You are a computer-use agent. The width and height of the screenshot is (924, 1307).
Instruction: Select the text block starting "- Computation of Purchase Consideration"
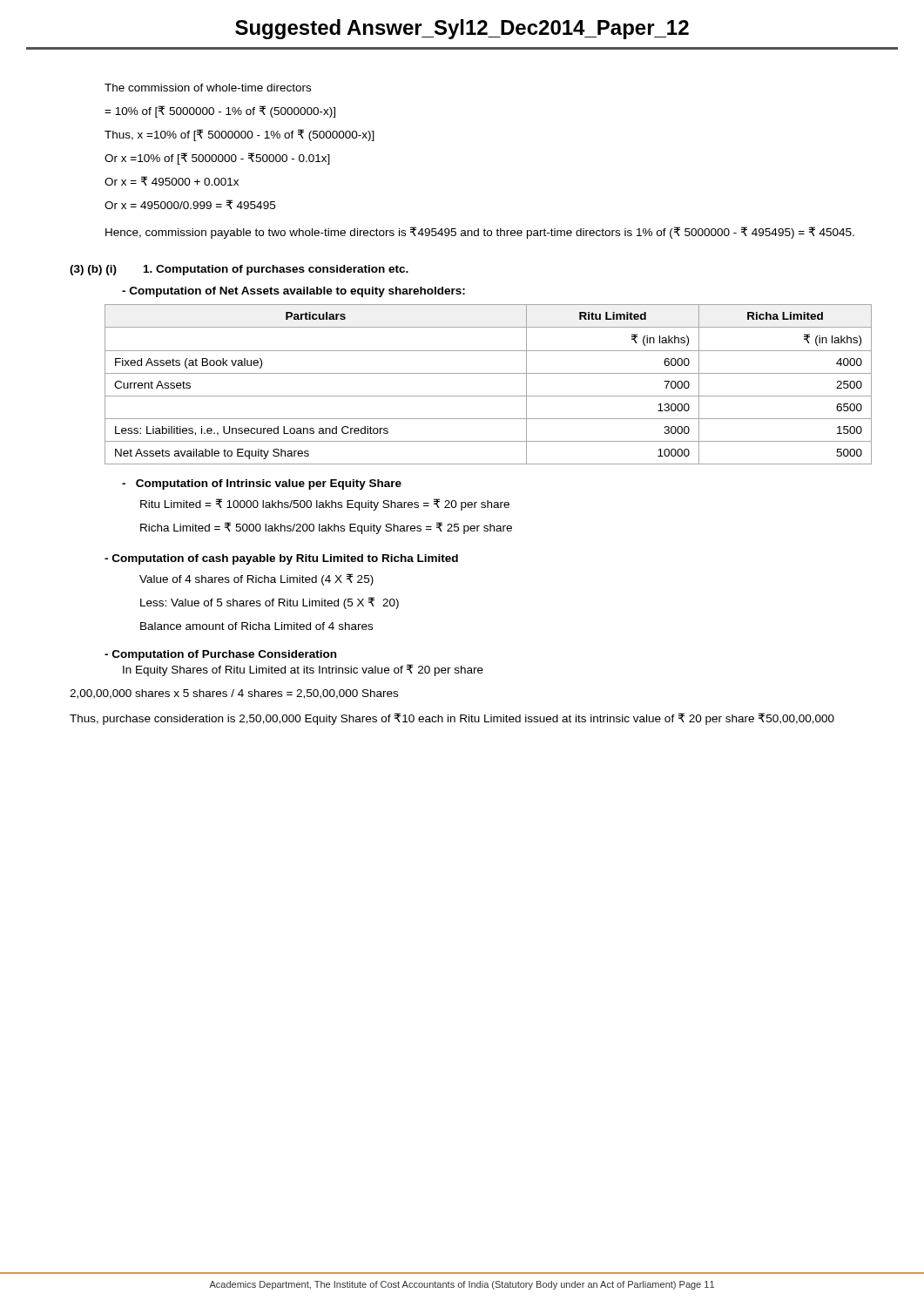[221, 654]
